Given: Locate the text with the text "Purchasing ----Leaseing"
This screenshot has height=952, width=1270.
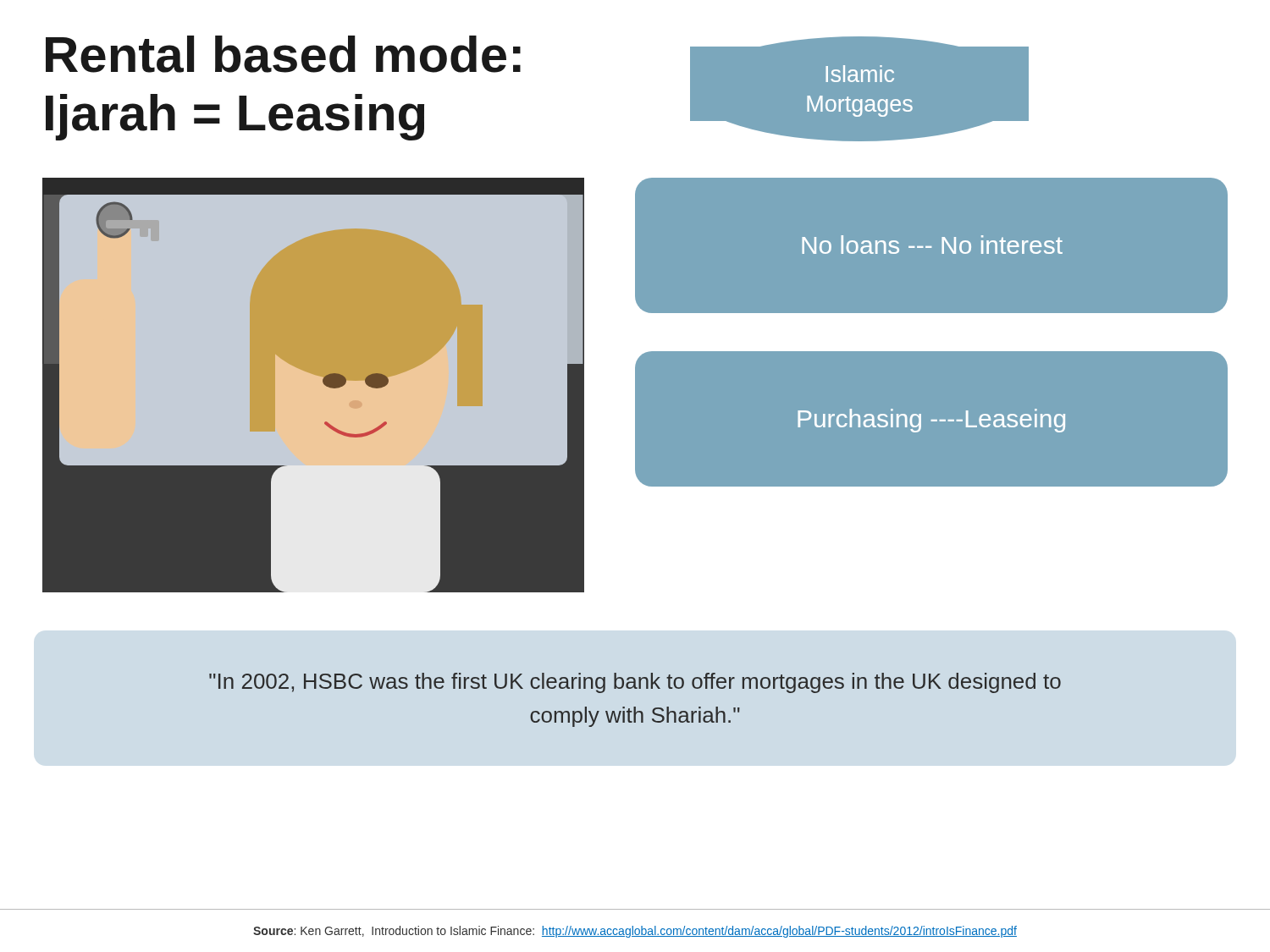Looking at the screenshot, I should click(x=931, y=418).
